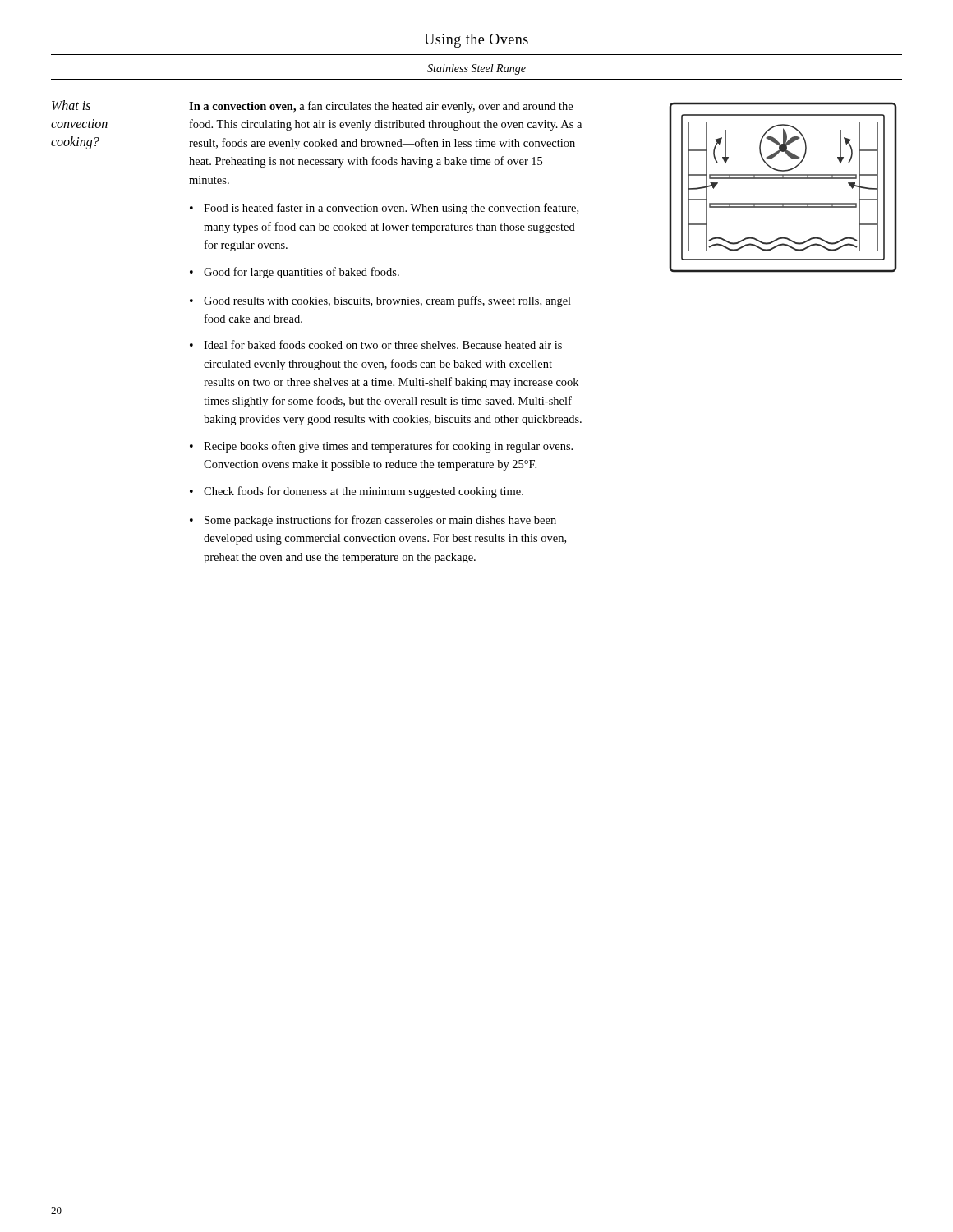Click on the illustration
The height and width of the screenshot is (1232, 953).
(x=783, y=187)
